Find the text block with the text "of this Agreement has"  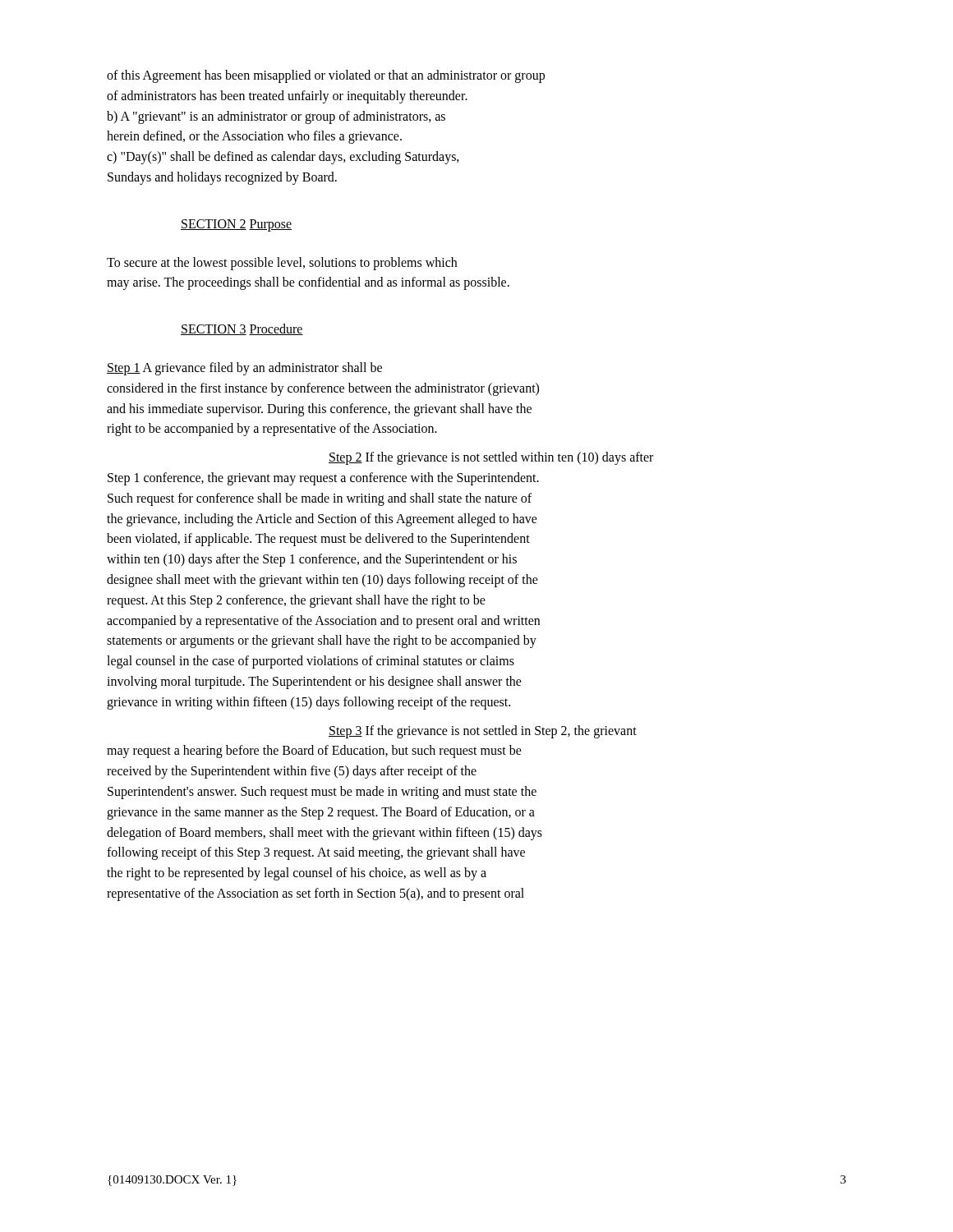[x=326, y=76]
